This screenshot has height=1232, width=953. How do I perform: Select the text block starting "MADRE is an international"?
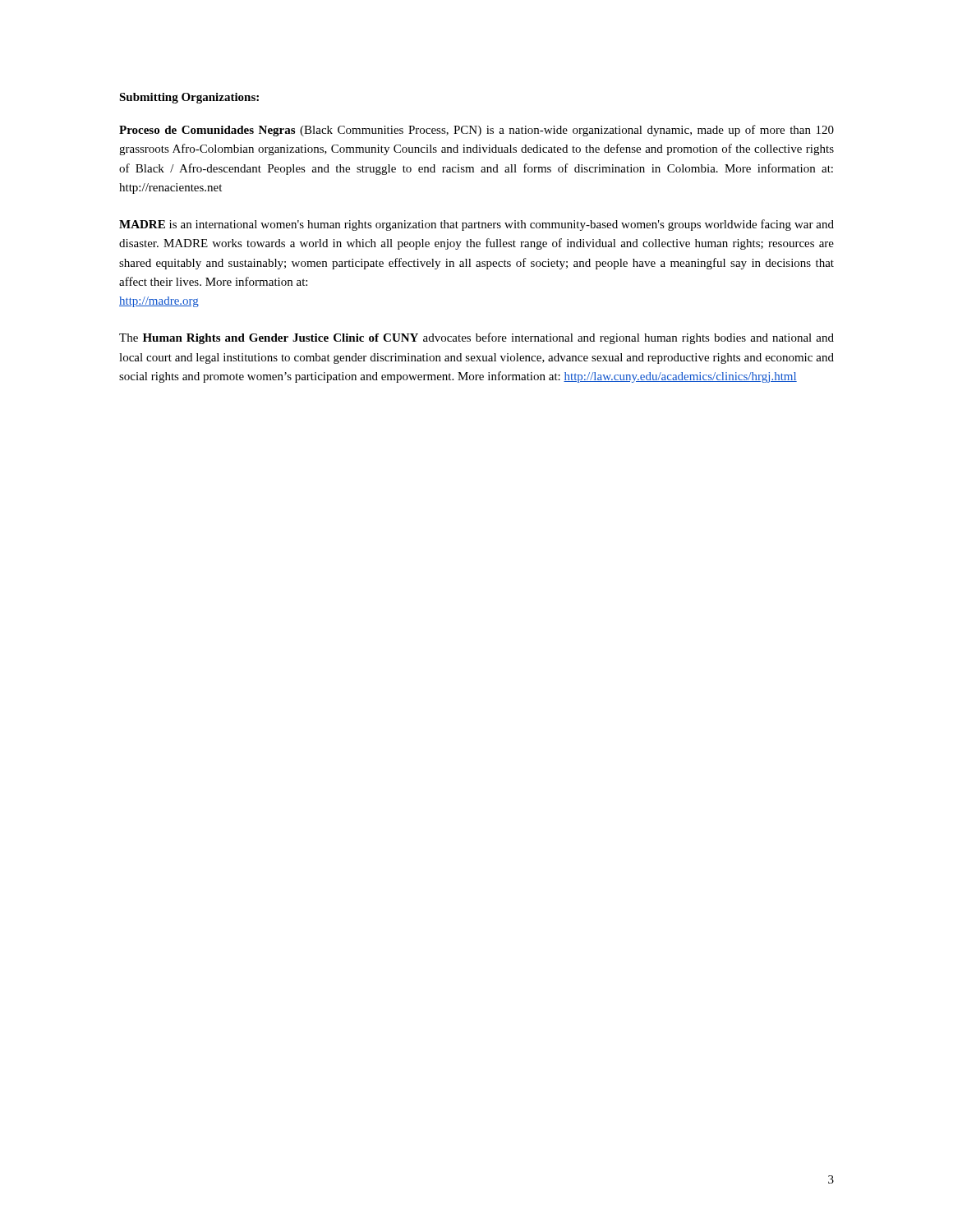(476, 262)
